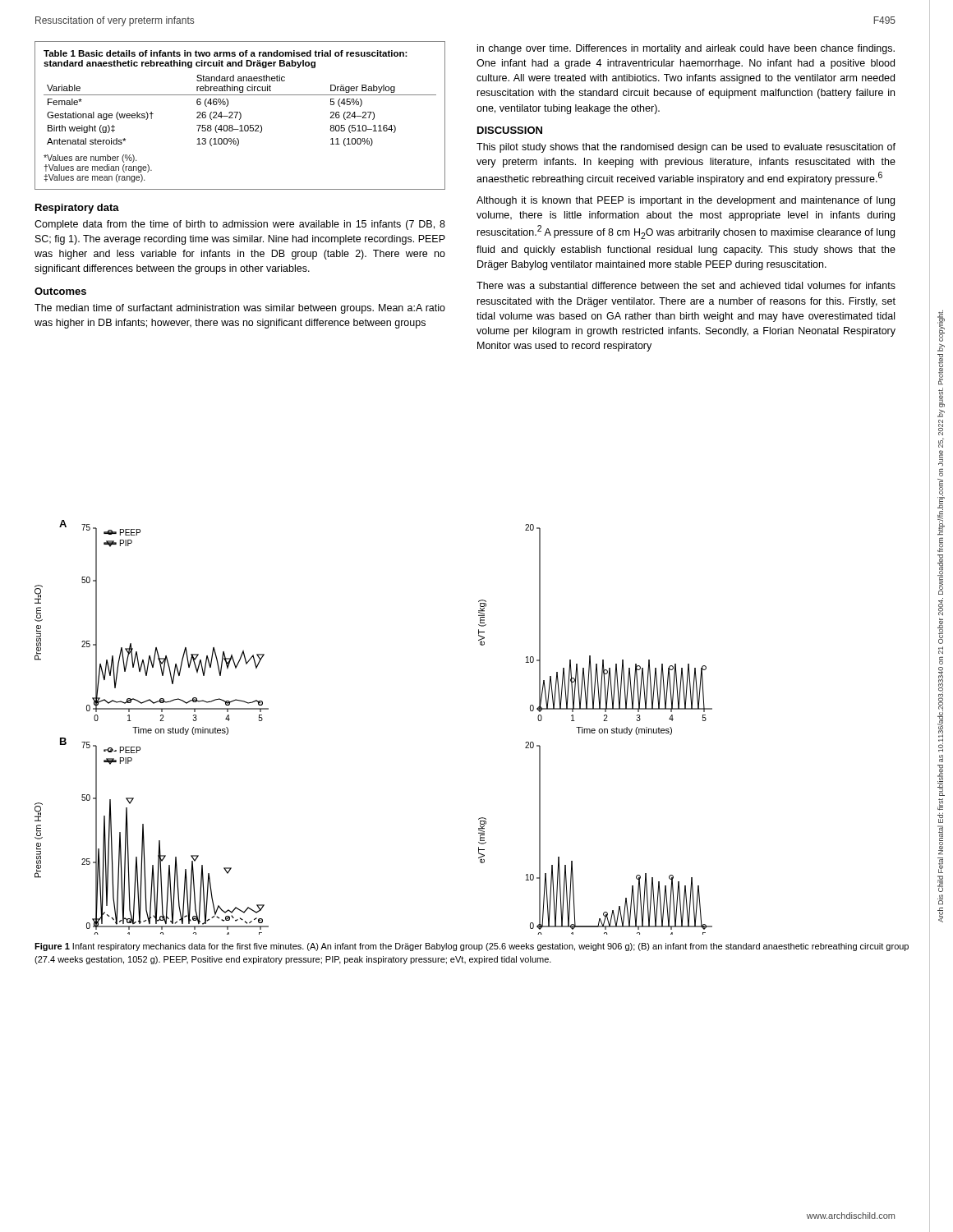The height and width of the screenshot is (1232, 953).
Task: Click where it says "Respiratory data"
Action: [77, 207]
